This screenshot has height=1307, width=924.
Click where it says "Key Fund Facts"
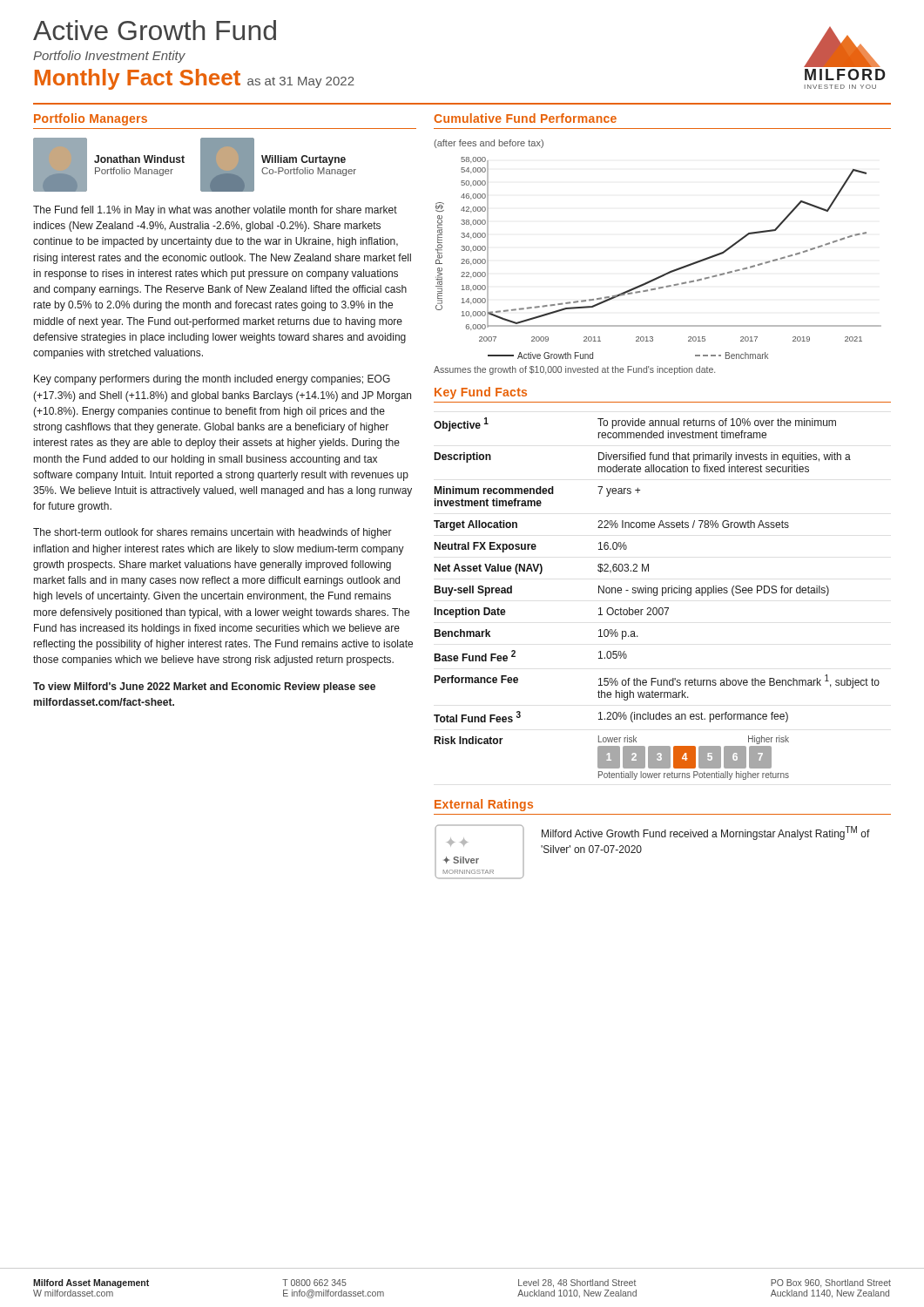(481, 392)
